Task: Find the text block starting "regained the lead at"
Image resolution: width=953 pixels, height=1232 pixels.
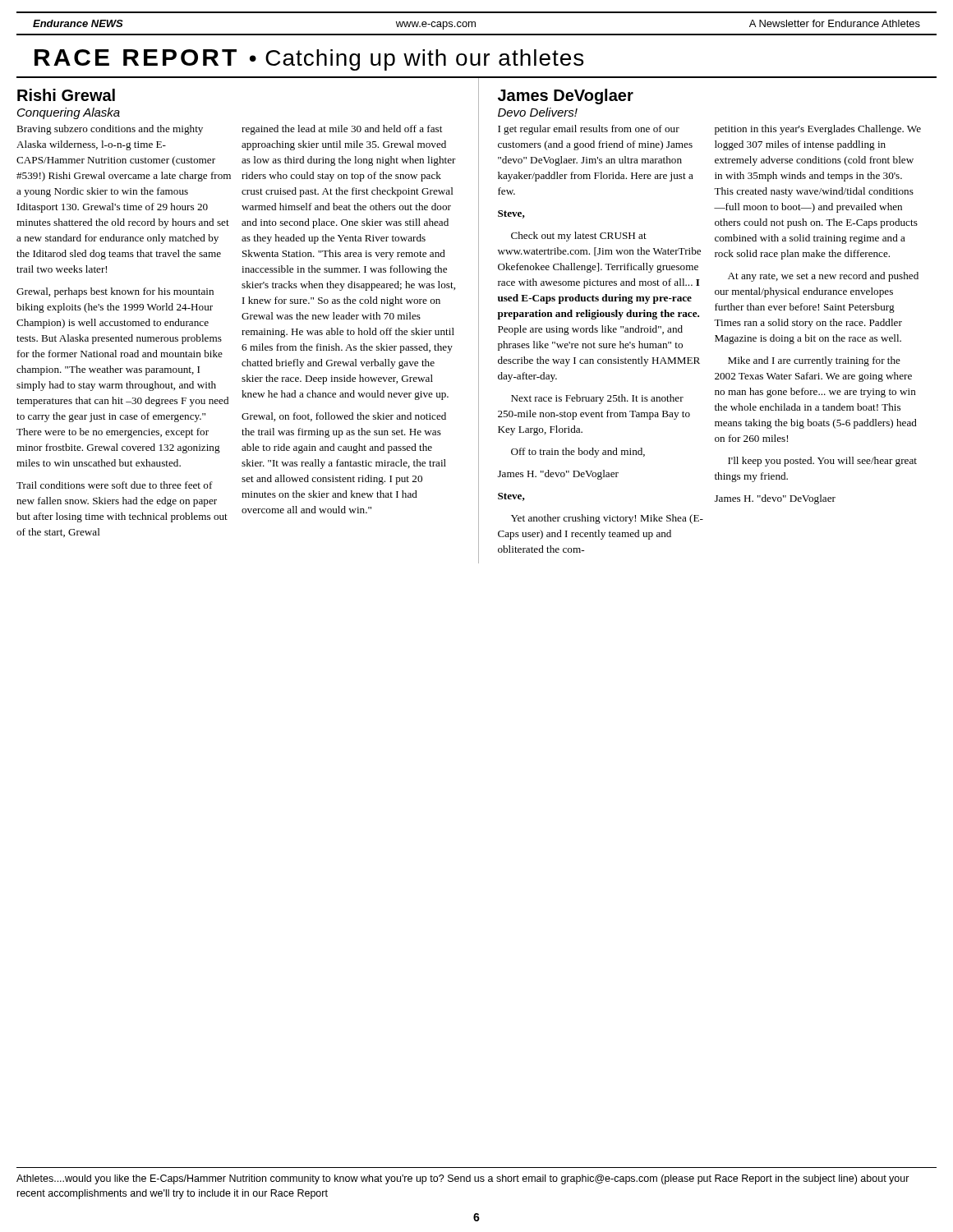Action: click(349, 319)
